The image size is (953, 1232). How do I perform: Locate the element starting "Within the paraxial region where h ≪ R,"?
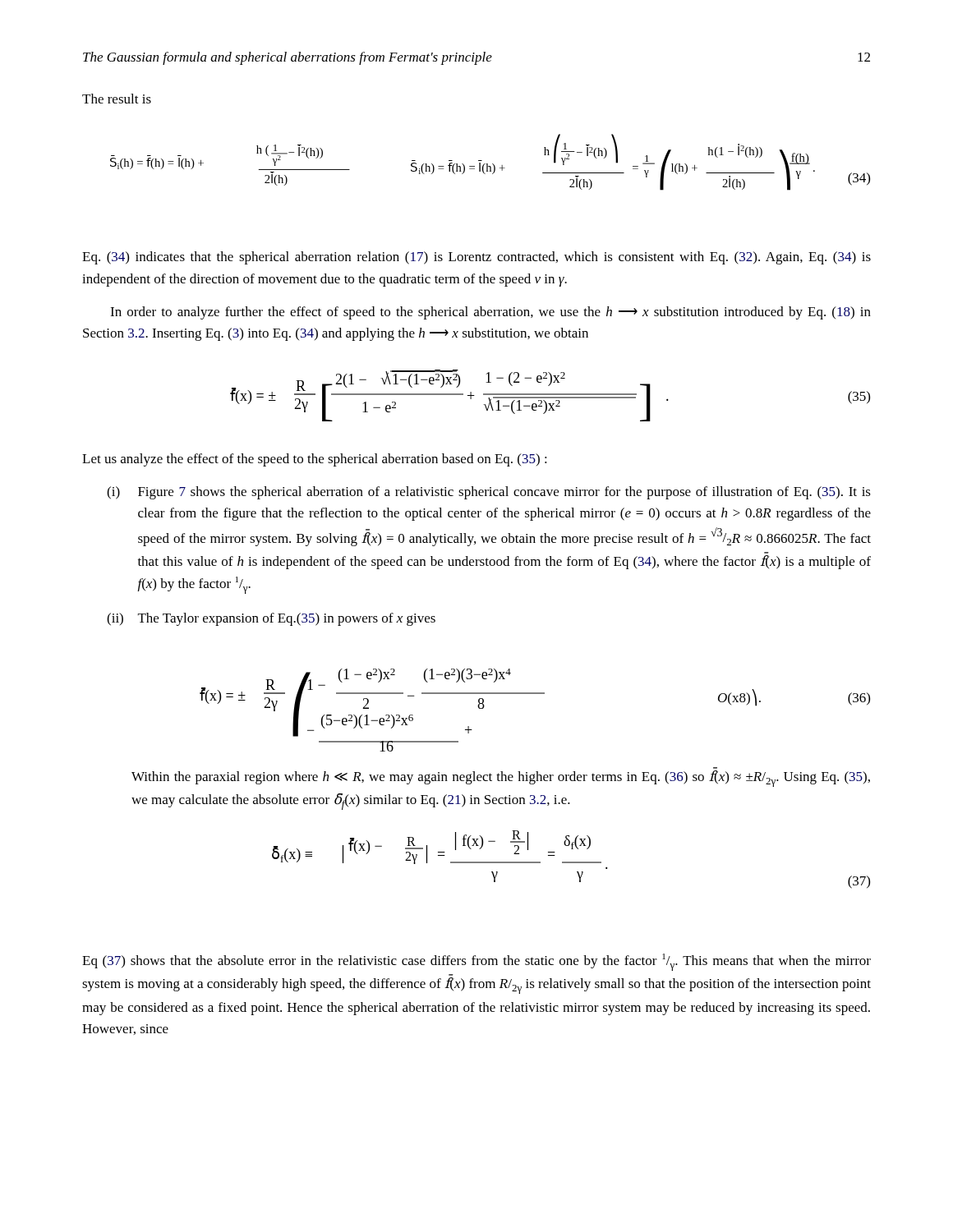[x=501, y=790]
